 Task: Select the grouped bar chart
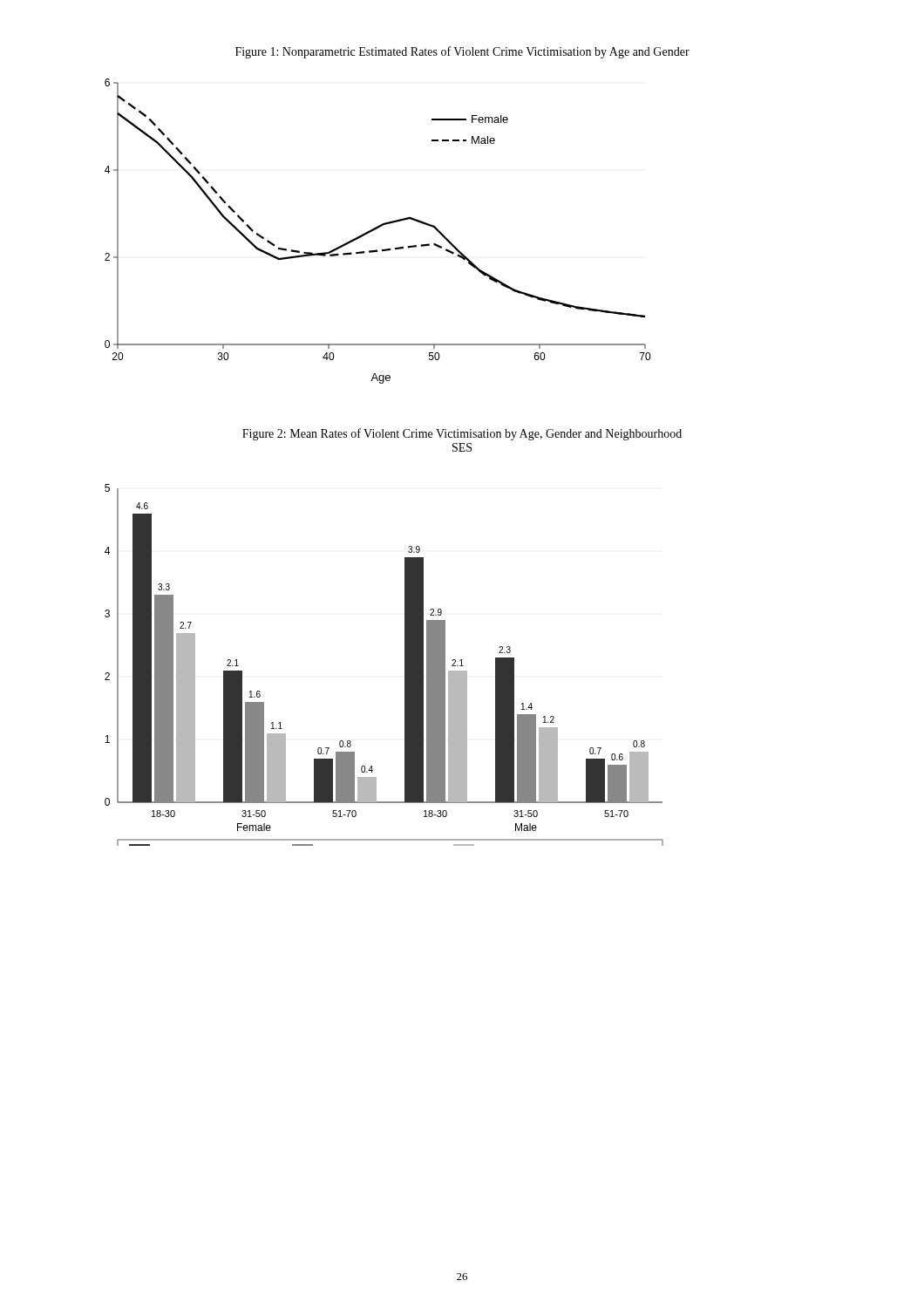(x=375, y=658)
